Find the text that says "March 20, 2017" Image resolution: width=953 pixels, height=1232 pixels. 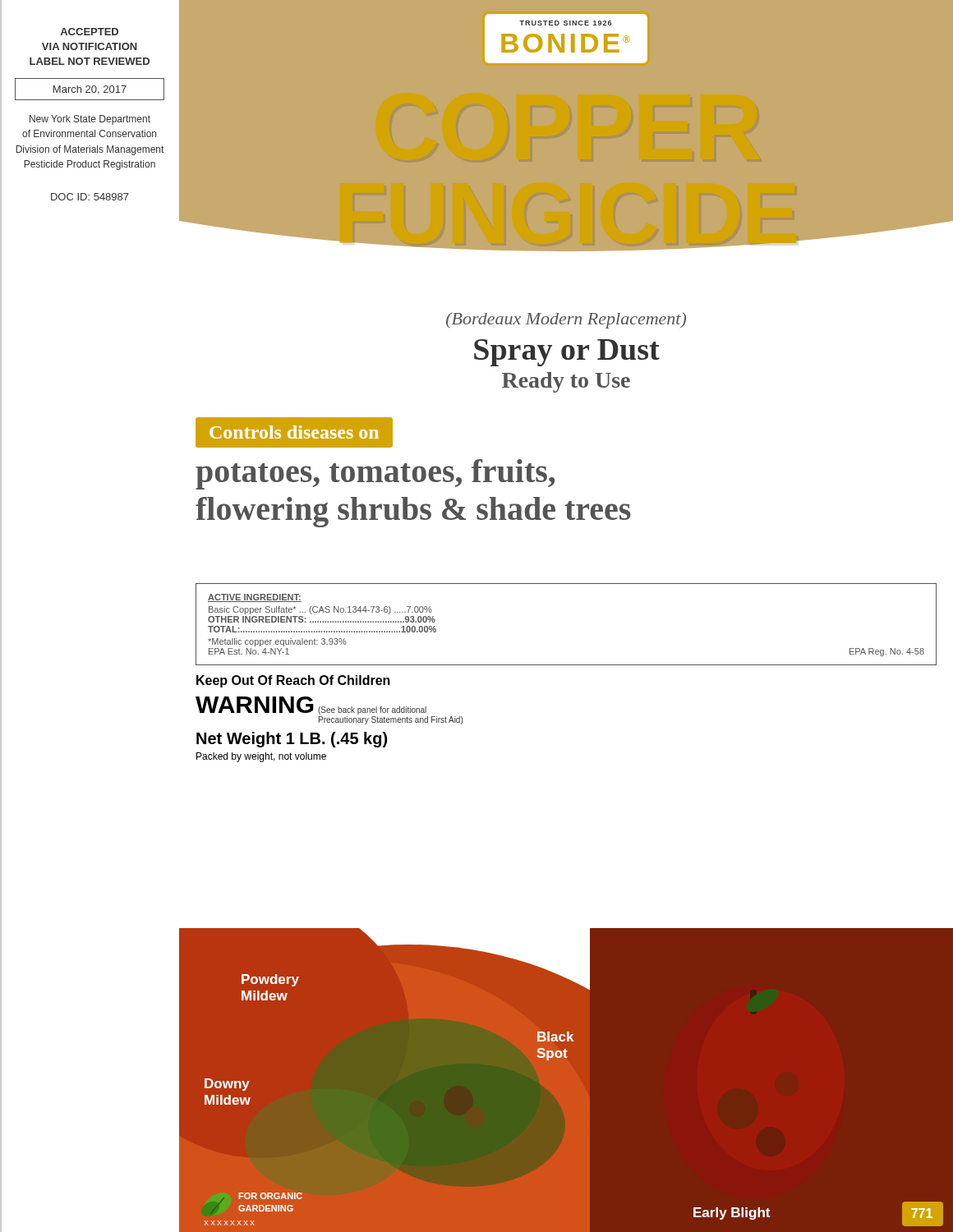[x=90, y=89]
